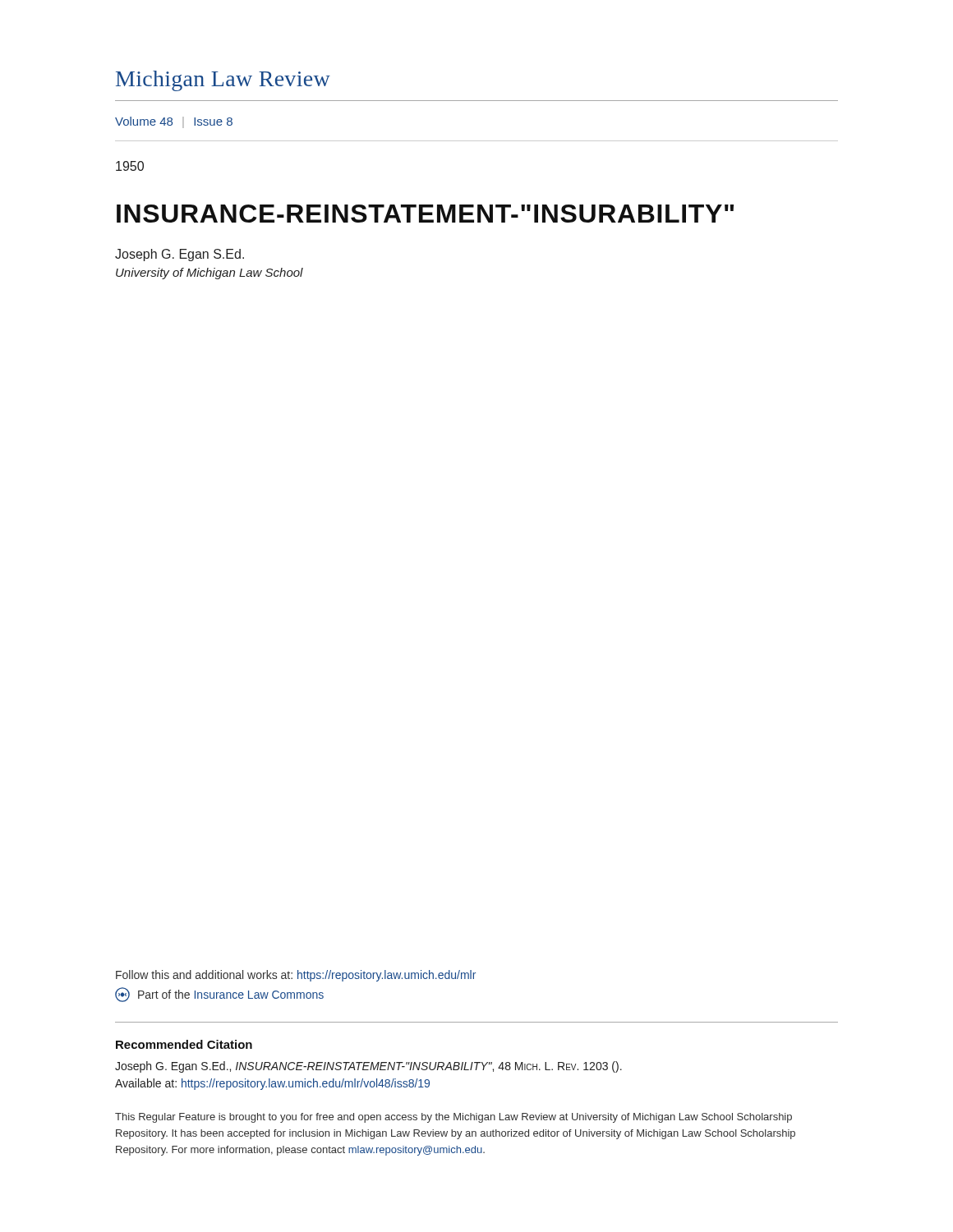This screenshot has width=953, height=1232.
Task: Find the text starting "Part of the Insurance Law"
Action: 219,995
